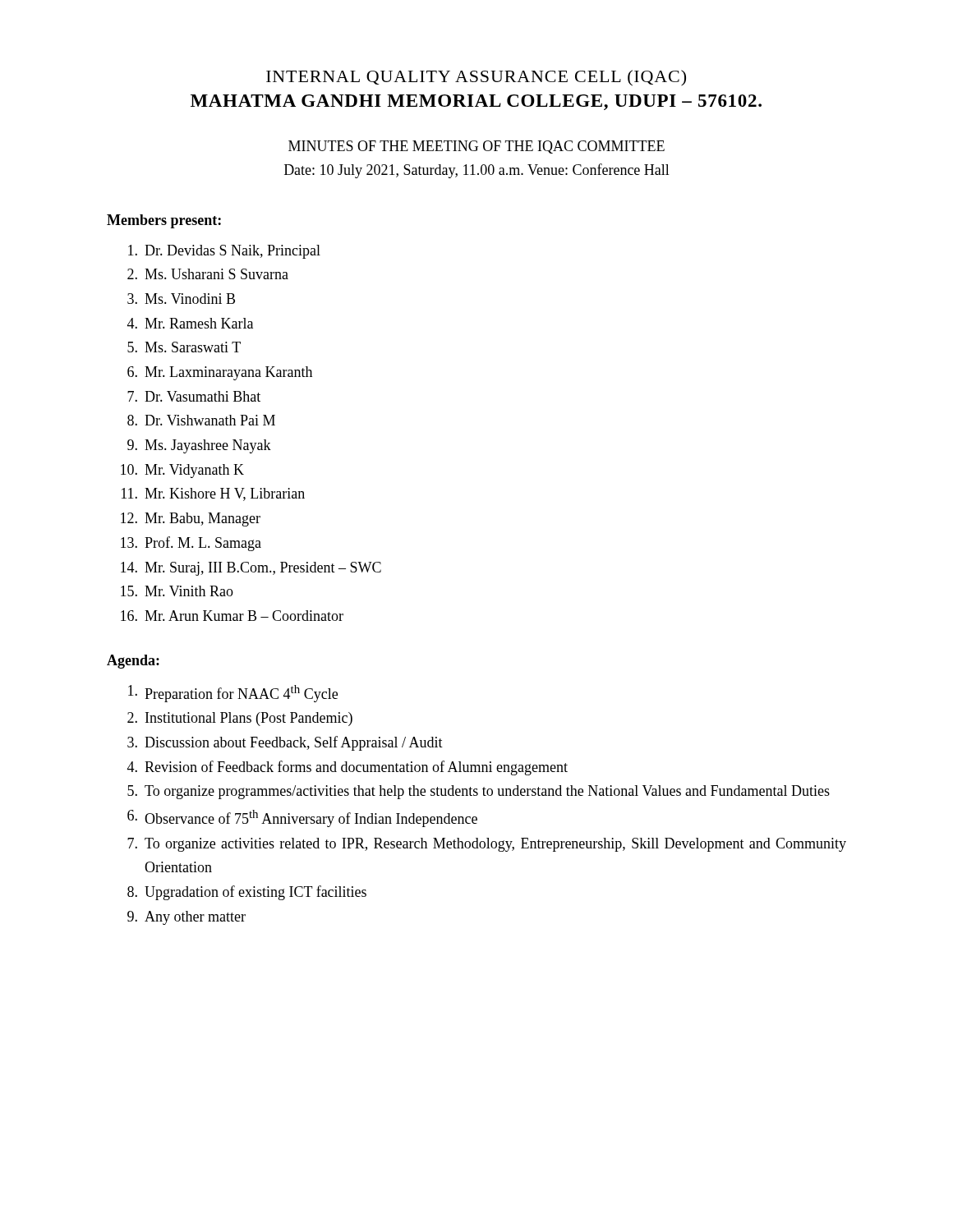Screen dimensions: 1232x953
Task: Click on the section header that says "Members present:"
Action: [164, 220]
